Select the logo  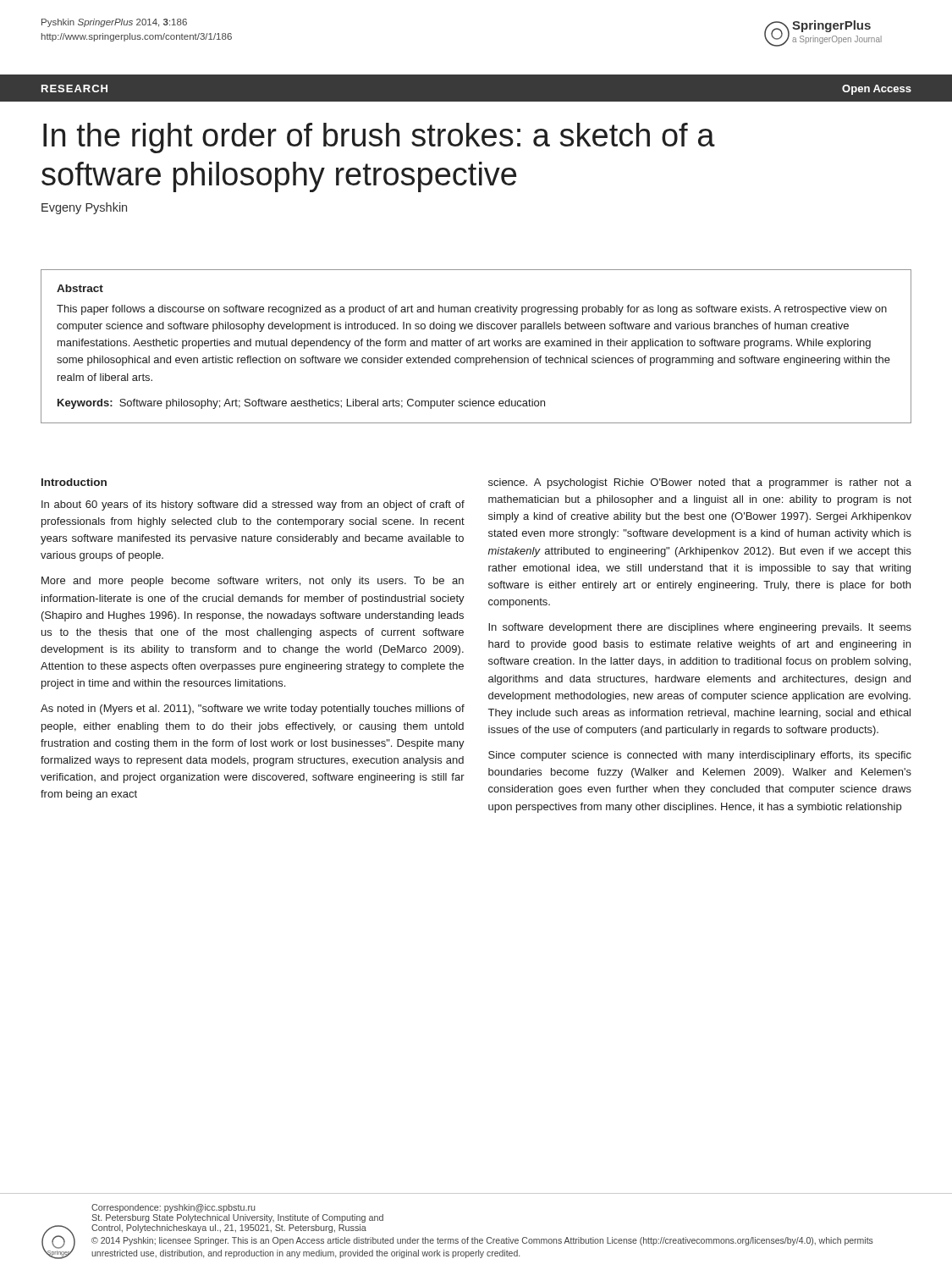[837, 35]
